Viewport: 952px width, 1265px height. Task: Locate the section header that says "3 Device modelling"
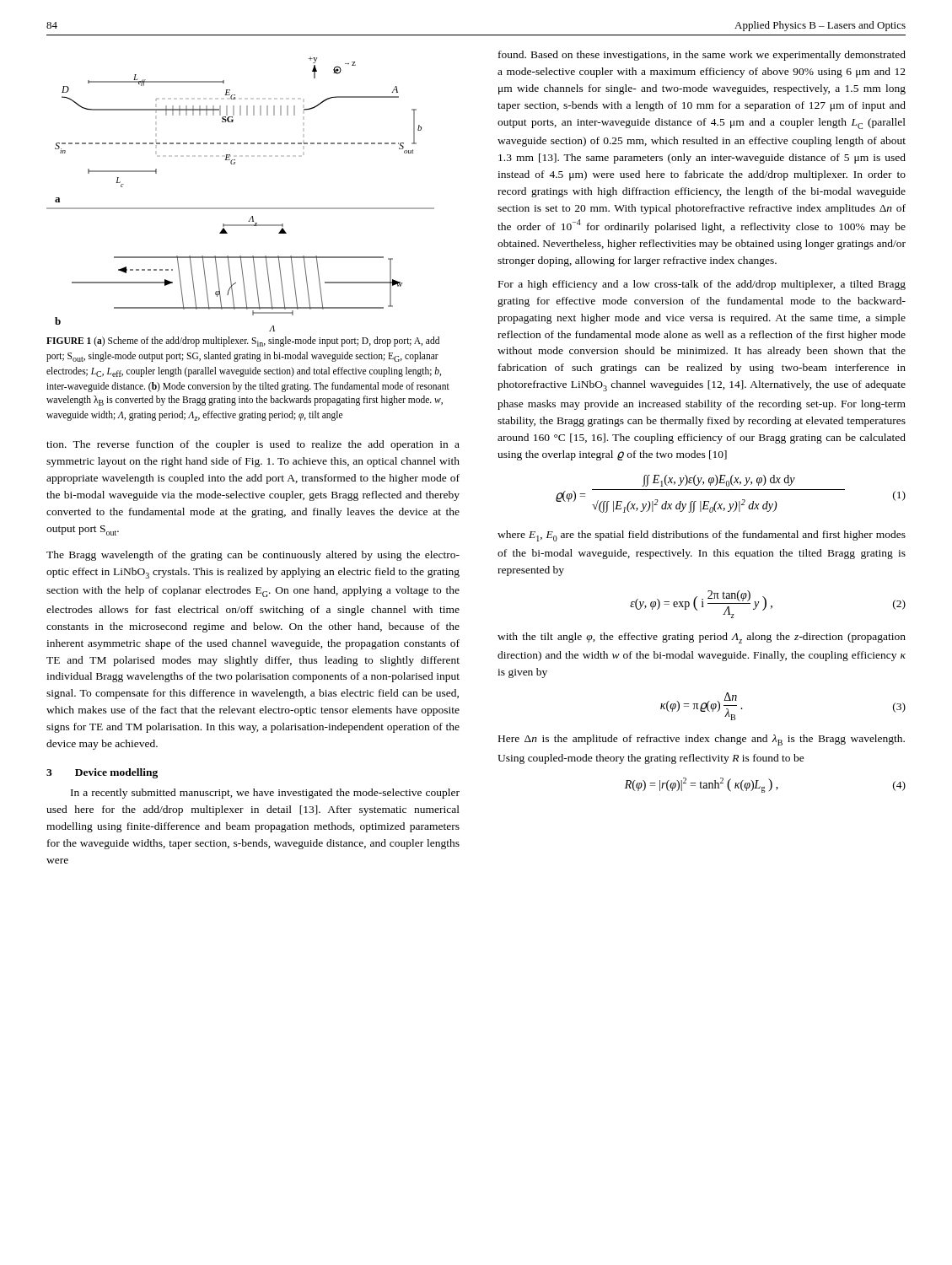(x=102, y=772)
